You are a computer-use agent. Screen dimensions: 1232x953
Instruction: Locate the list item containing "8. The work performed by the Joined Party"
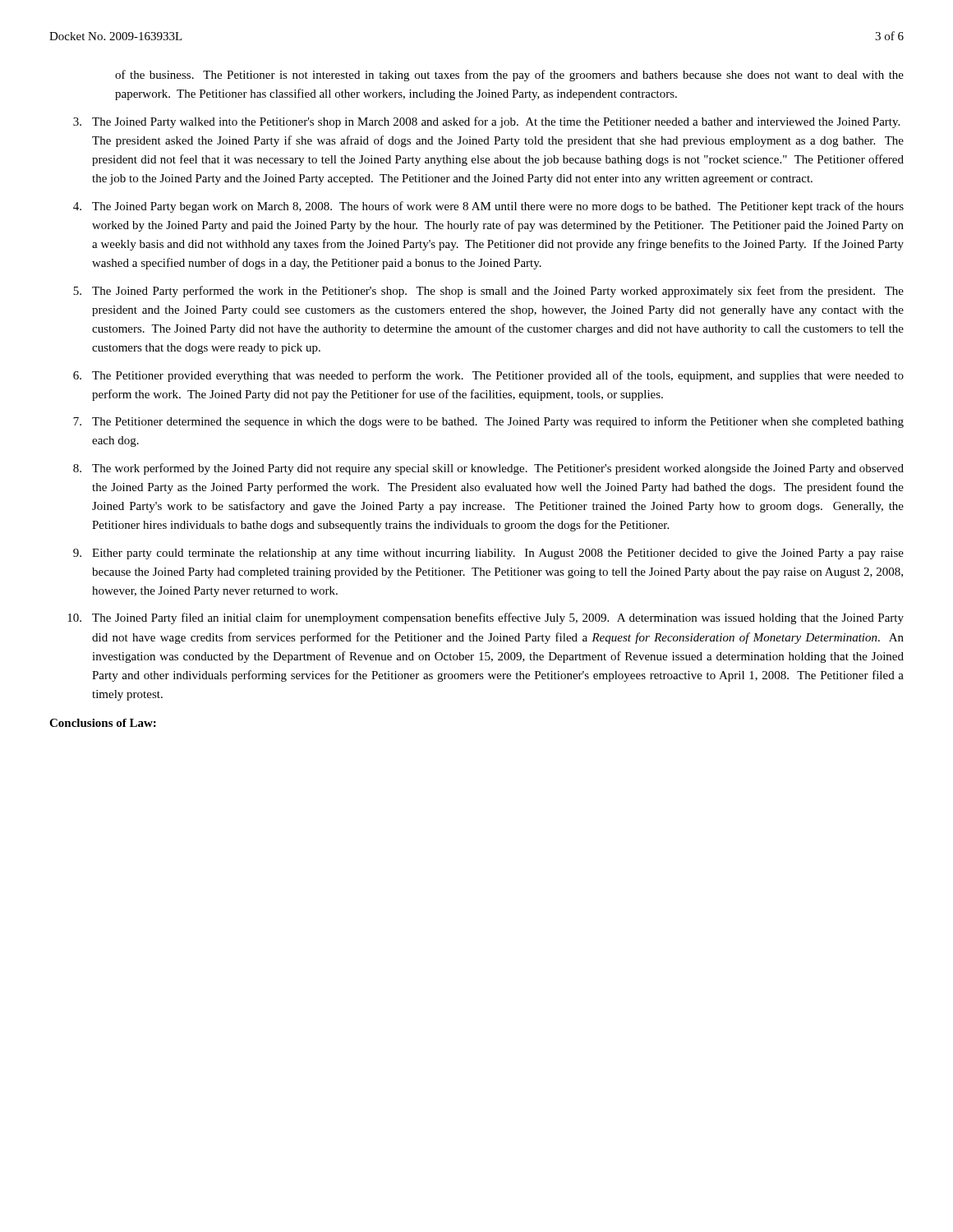pyautogui.click(x=476, y=497)
